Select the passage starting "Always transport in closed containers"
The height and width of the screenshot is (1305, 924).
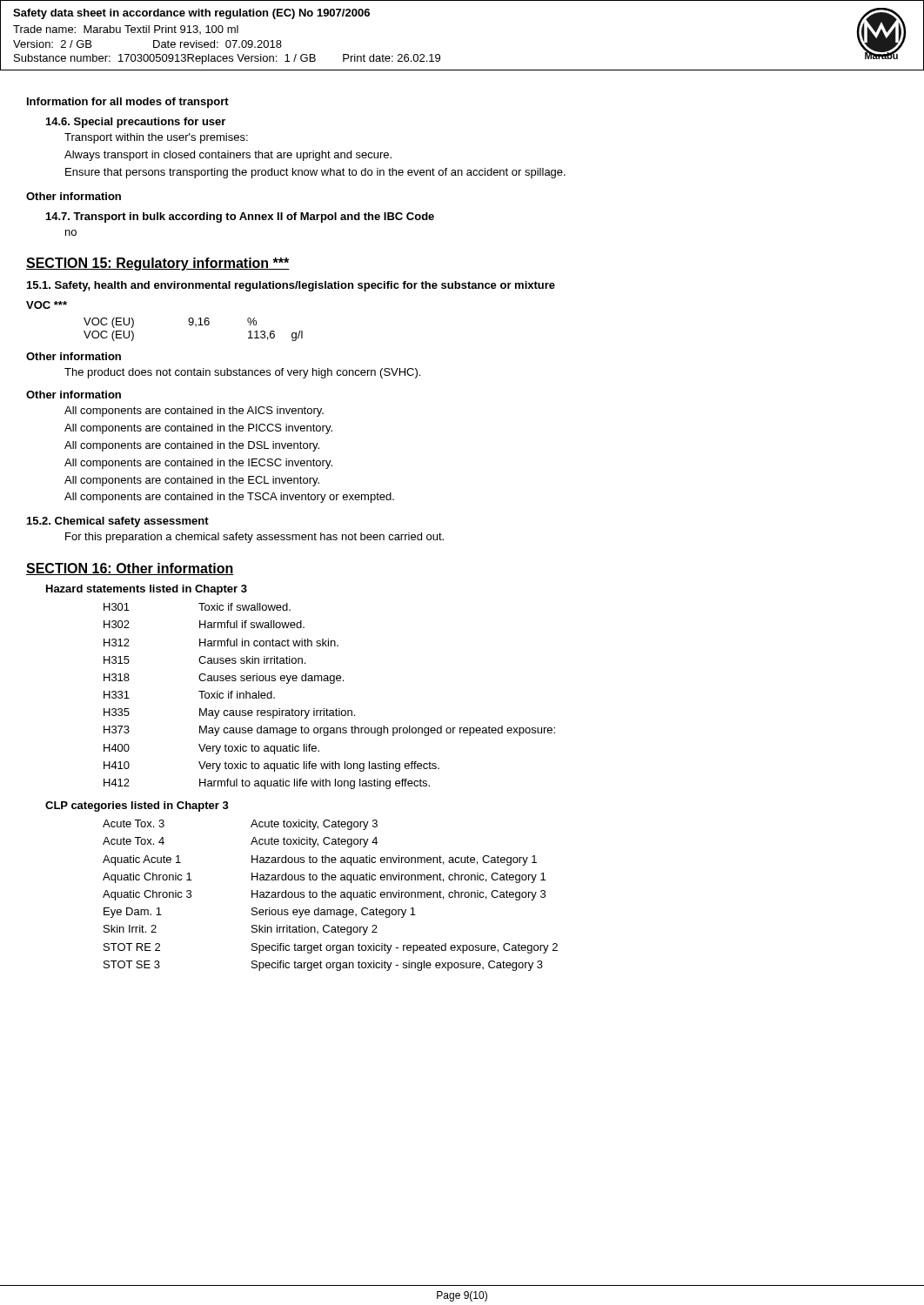(x=229, y=154)
